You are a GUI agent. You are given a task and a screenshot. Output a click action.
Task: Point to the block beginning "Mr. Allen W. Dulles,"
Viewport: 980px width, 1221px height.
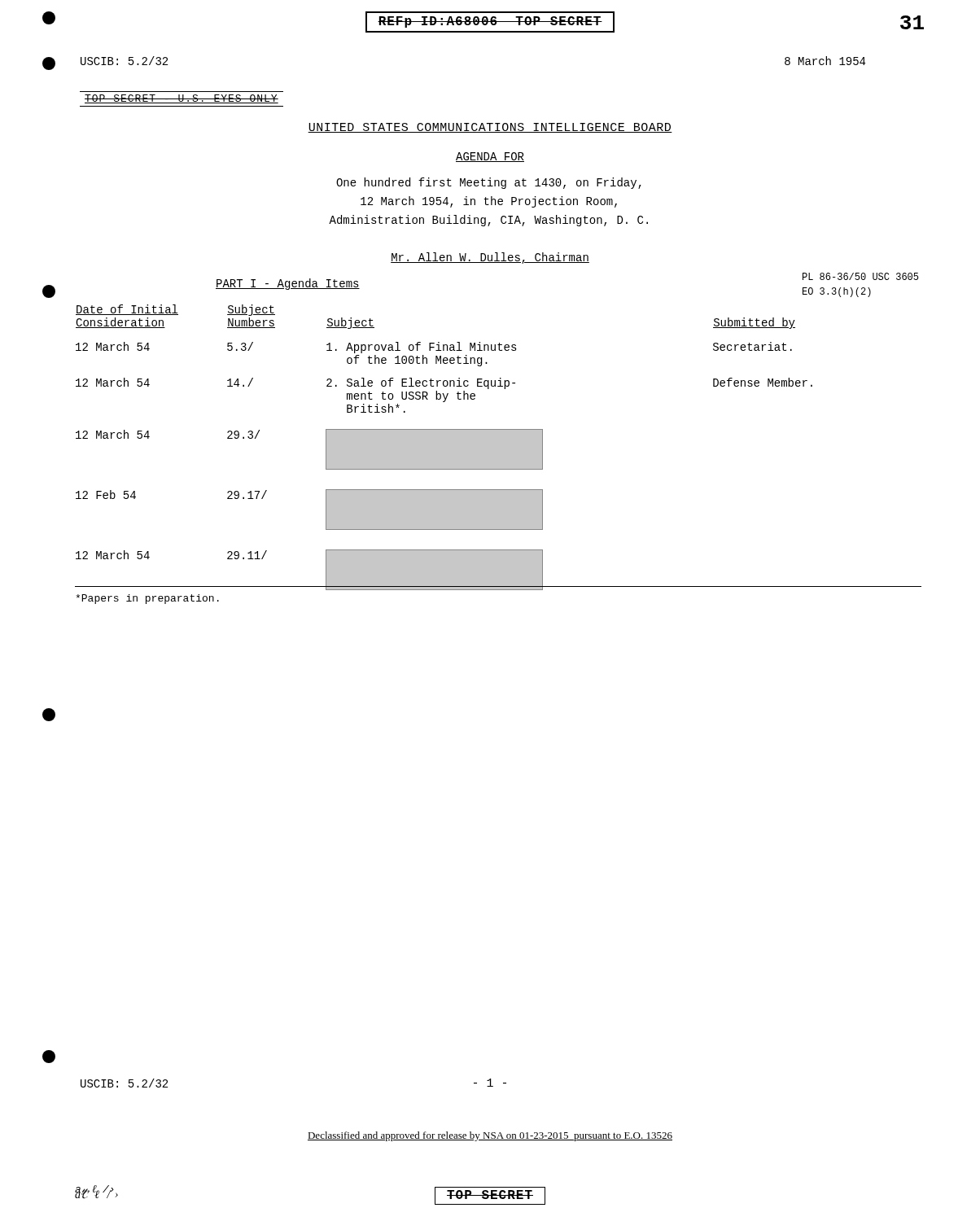(490, 258)
